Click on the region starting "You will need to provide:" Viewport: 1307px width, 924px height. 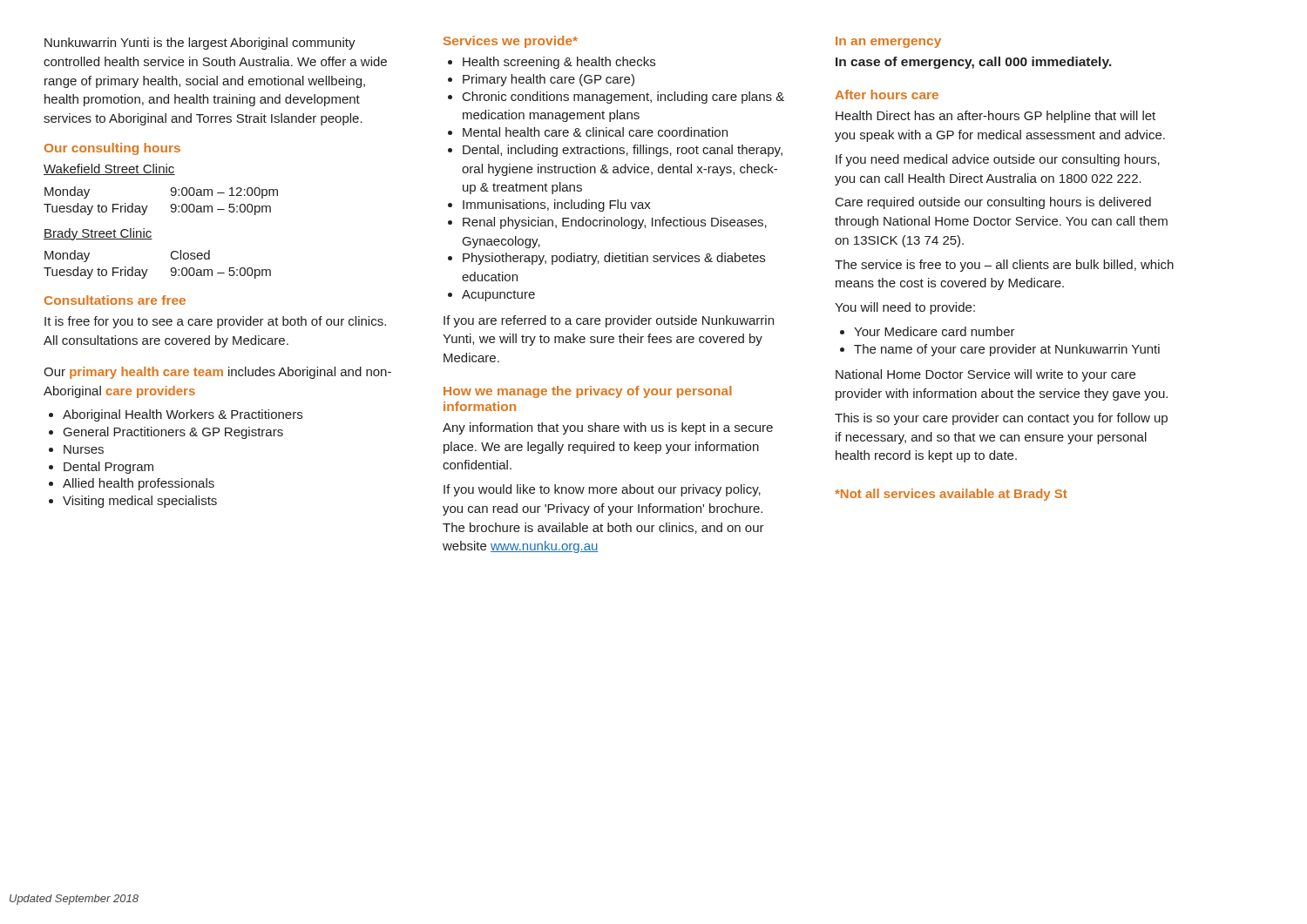click(905, 308)
